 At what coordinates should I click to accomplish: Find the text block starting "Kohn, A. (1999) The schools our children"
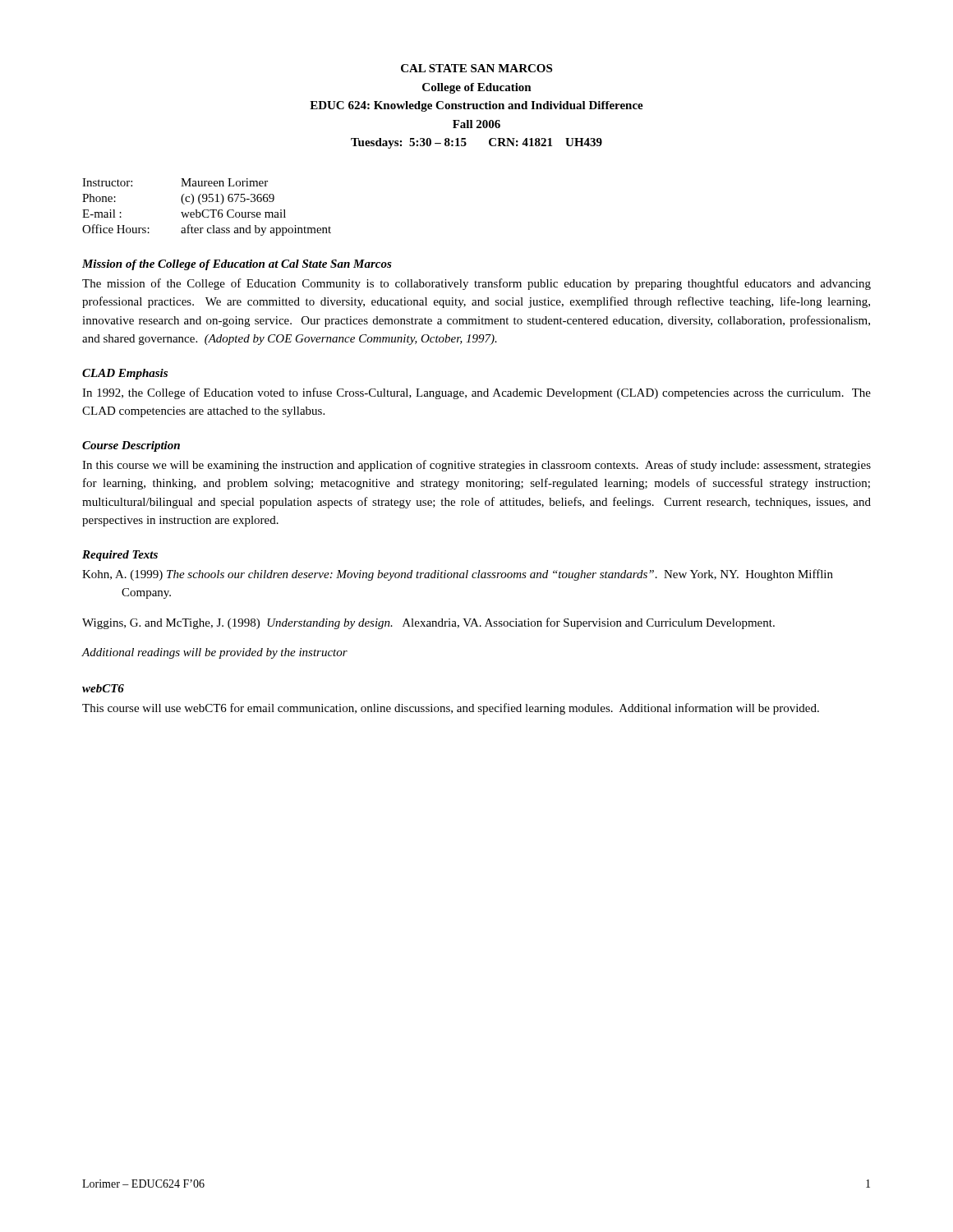[458, 583]
